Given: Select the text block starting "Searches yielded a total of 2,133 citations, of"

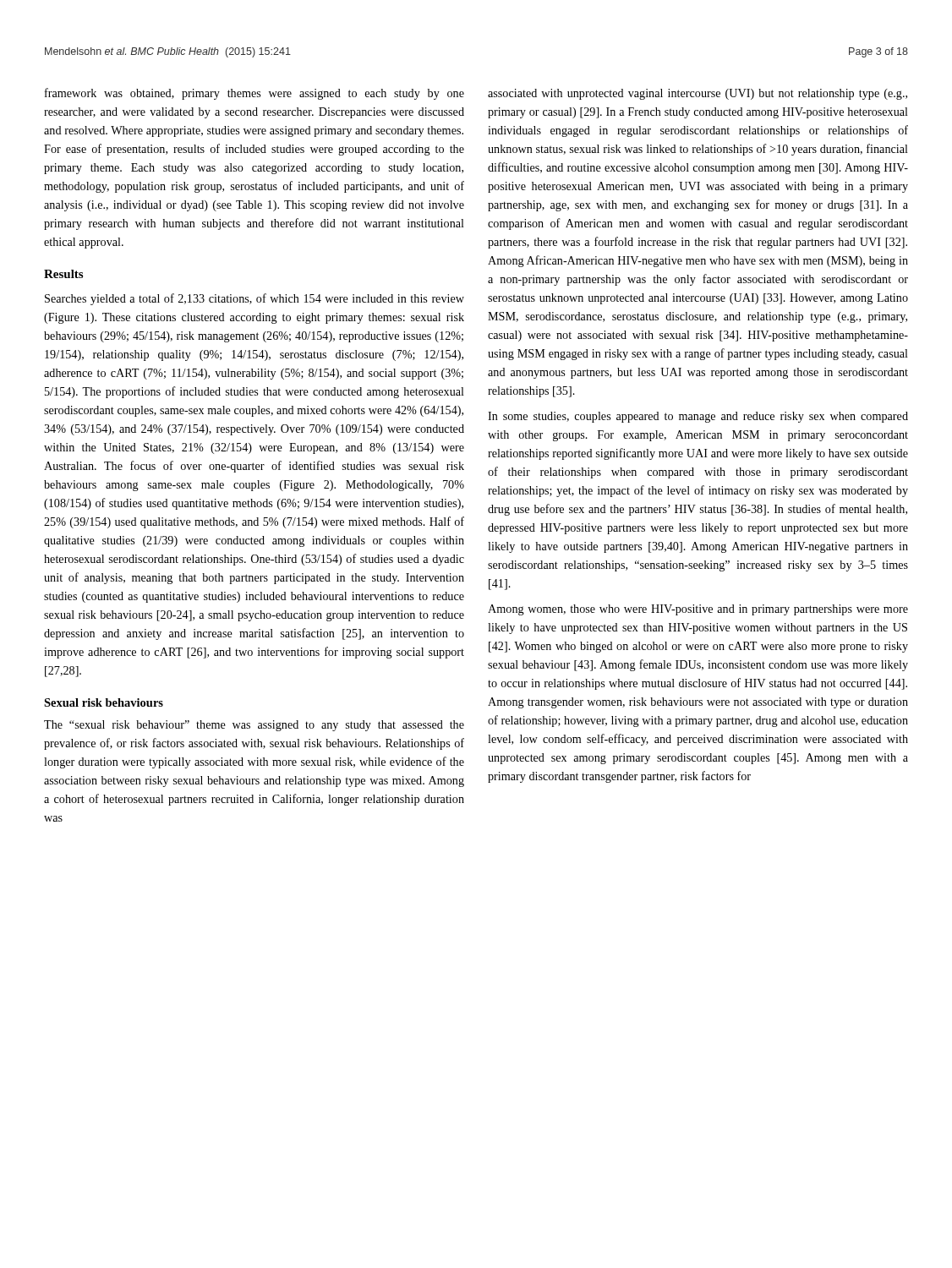Looking at the screenshot, I should [x=254, y=484].
